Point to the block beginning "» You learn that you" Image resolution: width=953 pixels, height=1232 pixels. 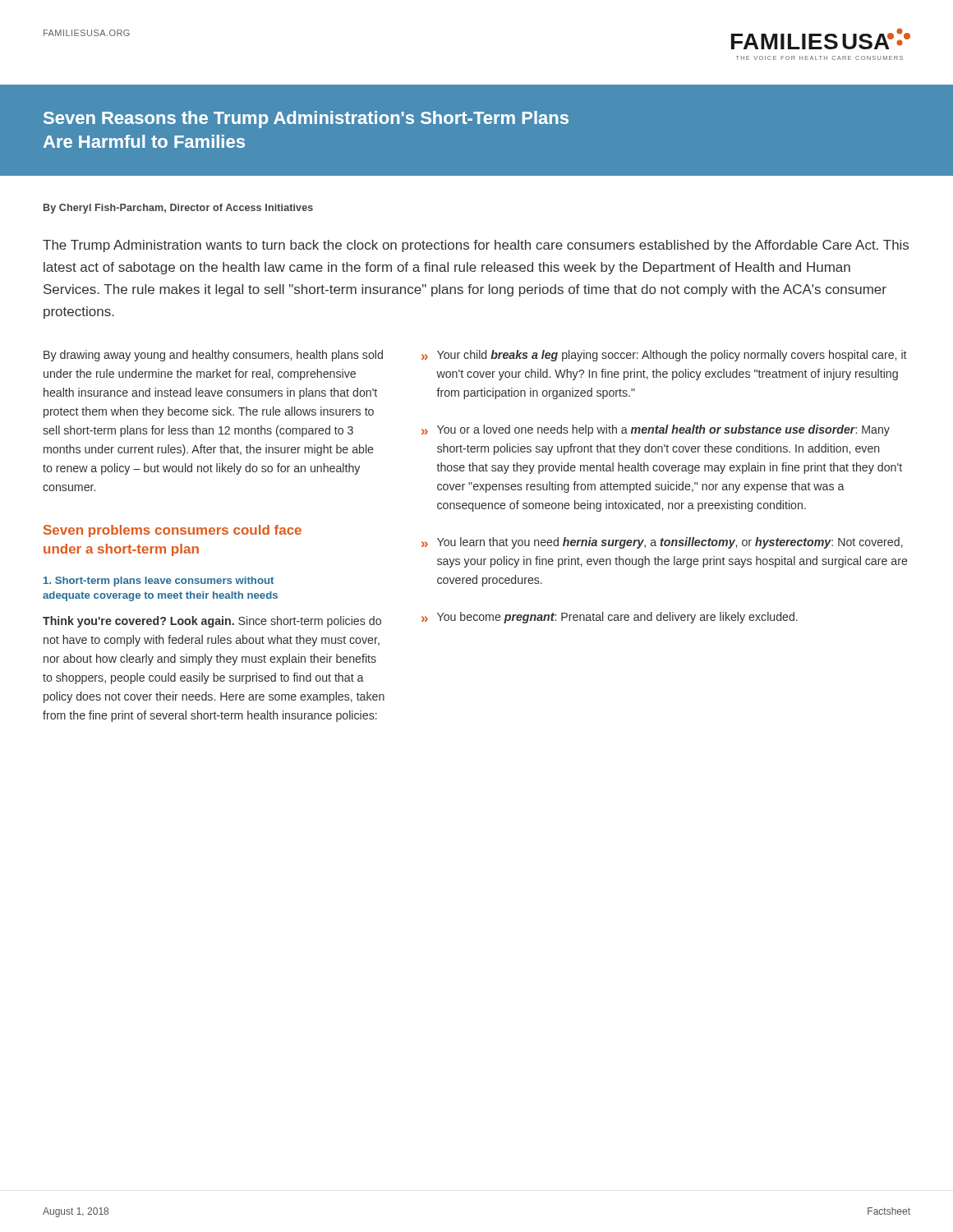coord(665,562)
